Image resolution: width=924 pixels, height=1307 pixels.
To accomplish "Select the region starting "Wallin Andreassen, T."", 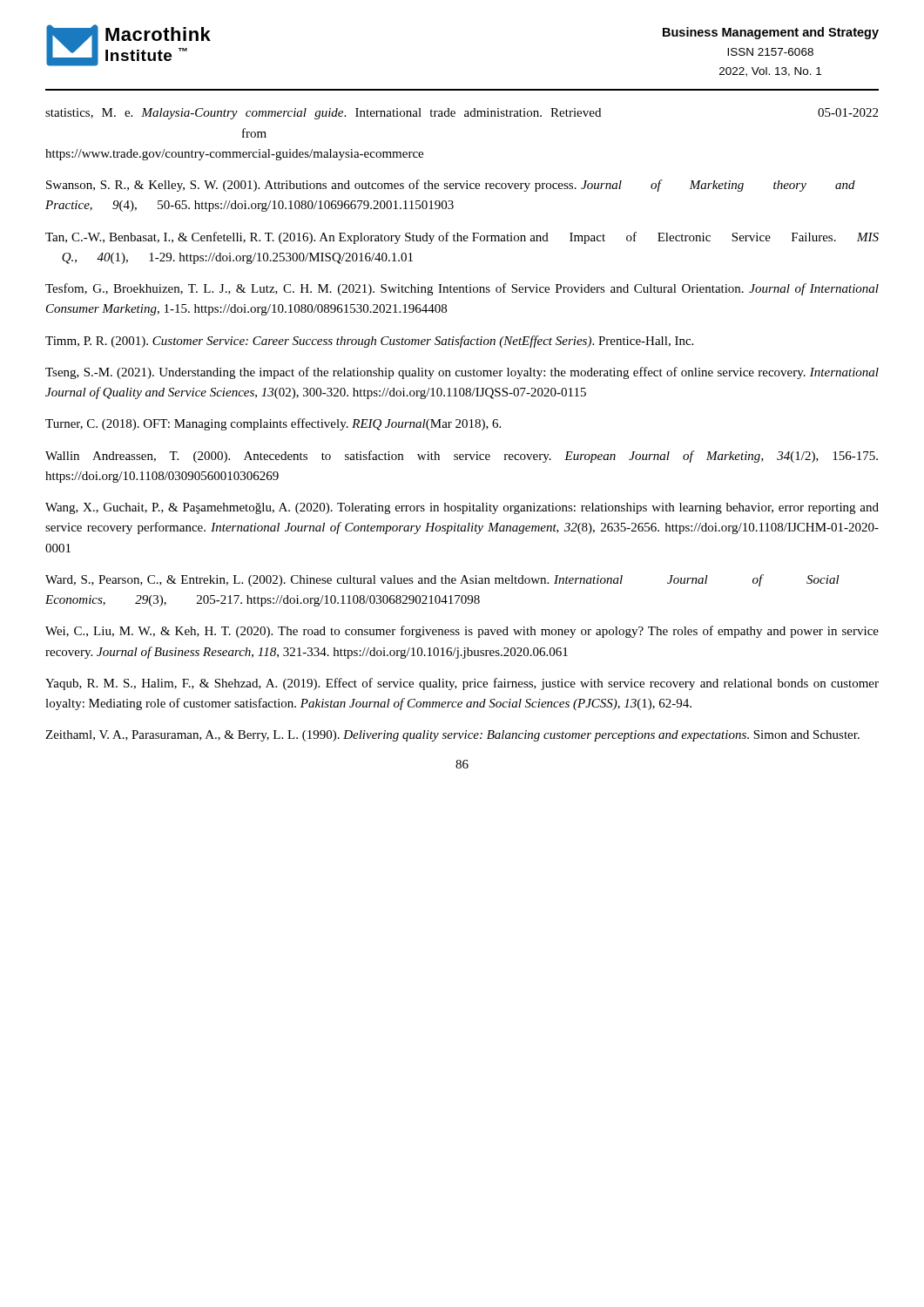I will (x=462, y=465).
